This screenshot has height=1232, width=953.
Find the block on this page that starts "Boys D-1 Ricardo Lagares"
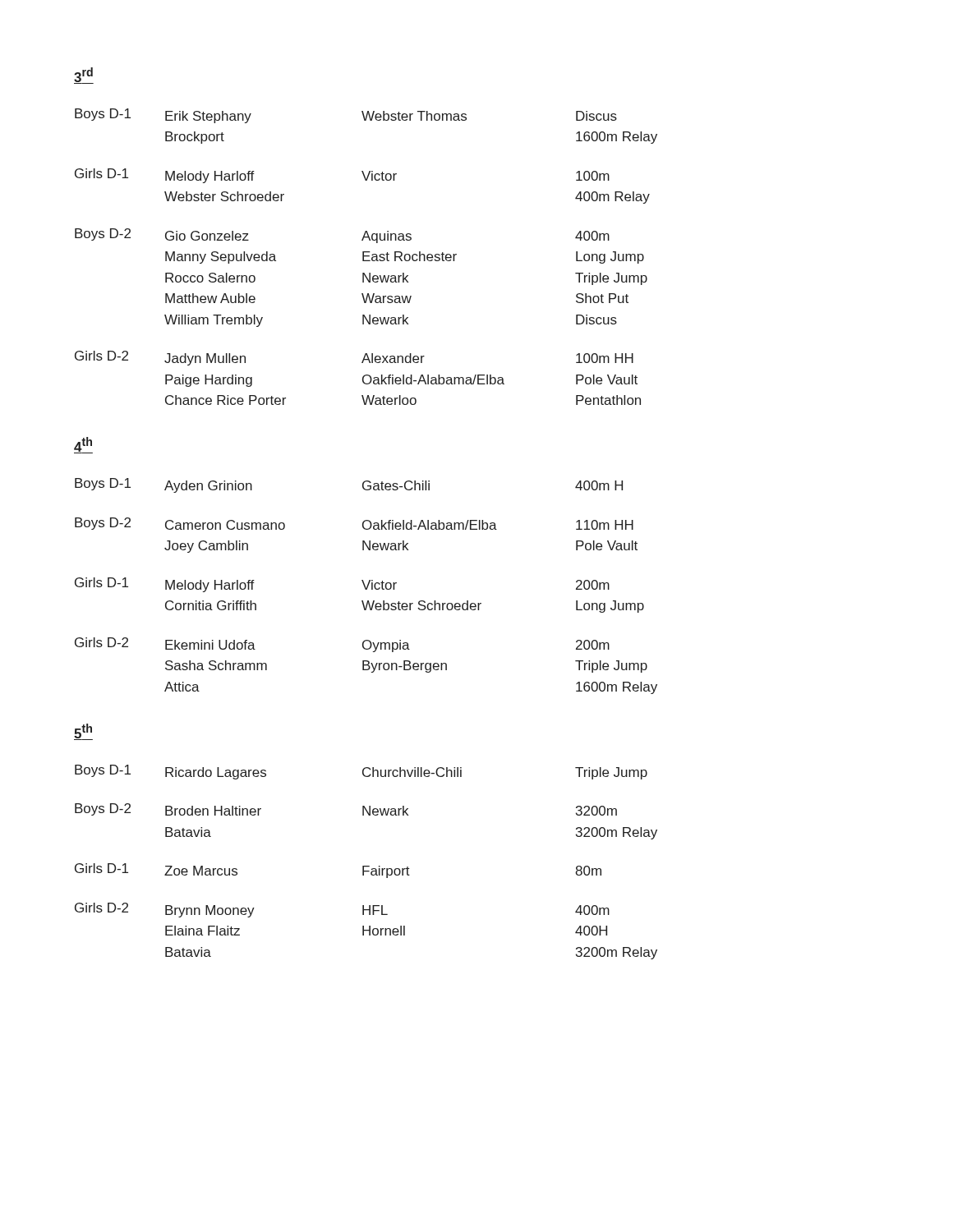361,773
